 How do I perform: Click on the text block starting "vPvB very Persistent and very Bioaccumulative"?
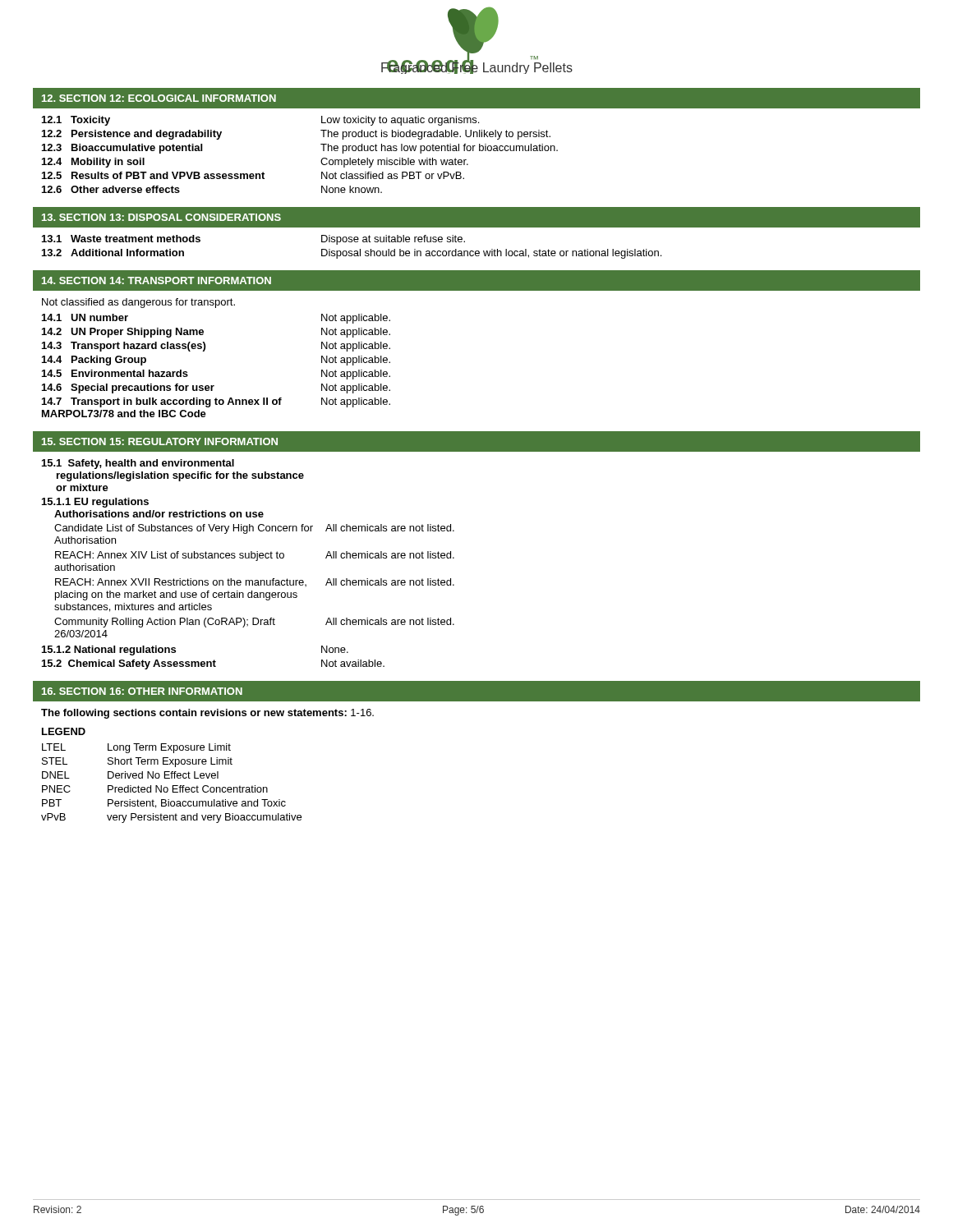(171, 818)
